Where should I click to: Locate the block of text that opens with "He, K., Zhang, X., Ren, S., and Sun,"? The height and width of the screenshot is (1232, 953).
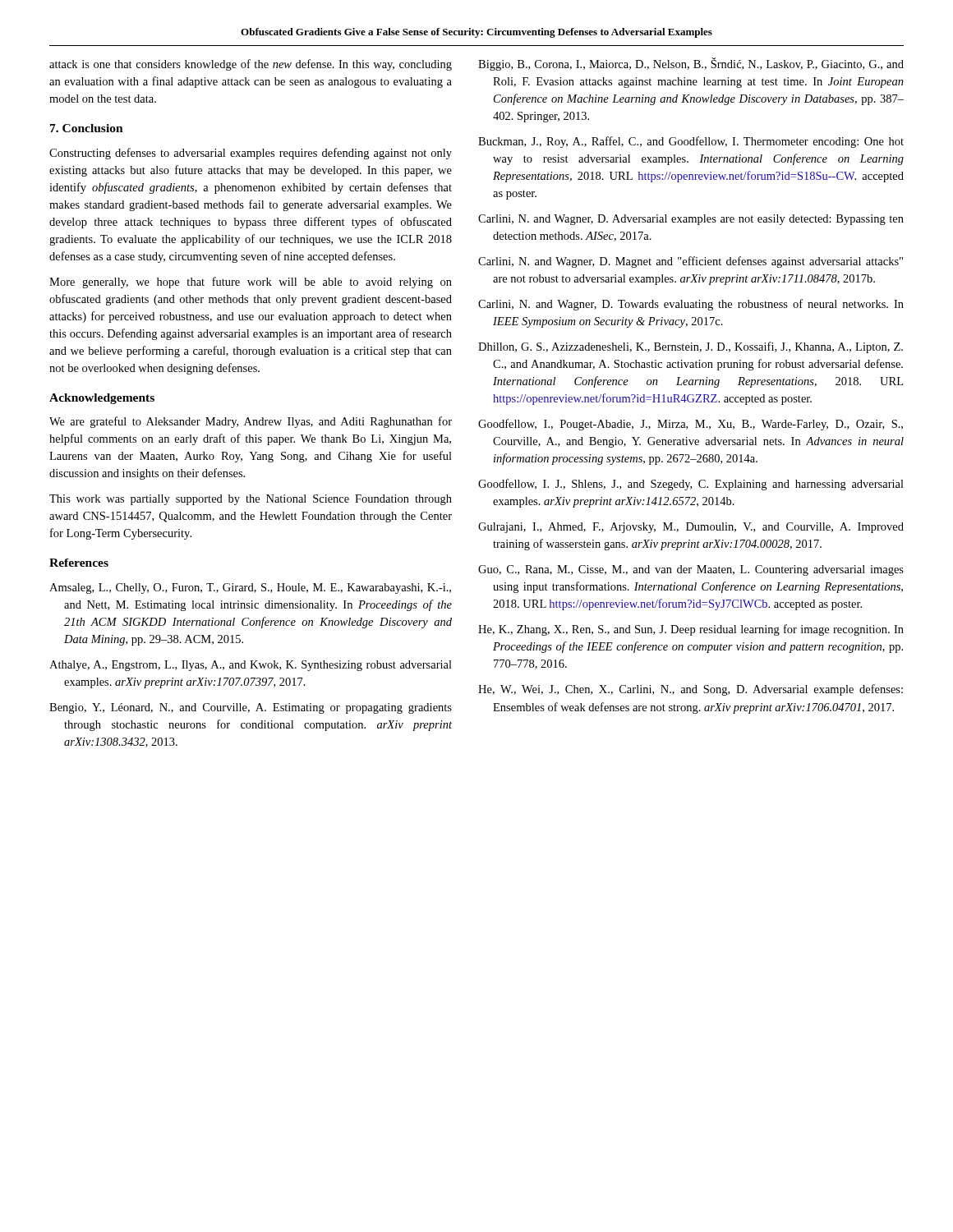pos(691,647)
